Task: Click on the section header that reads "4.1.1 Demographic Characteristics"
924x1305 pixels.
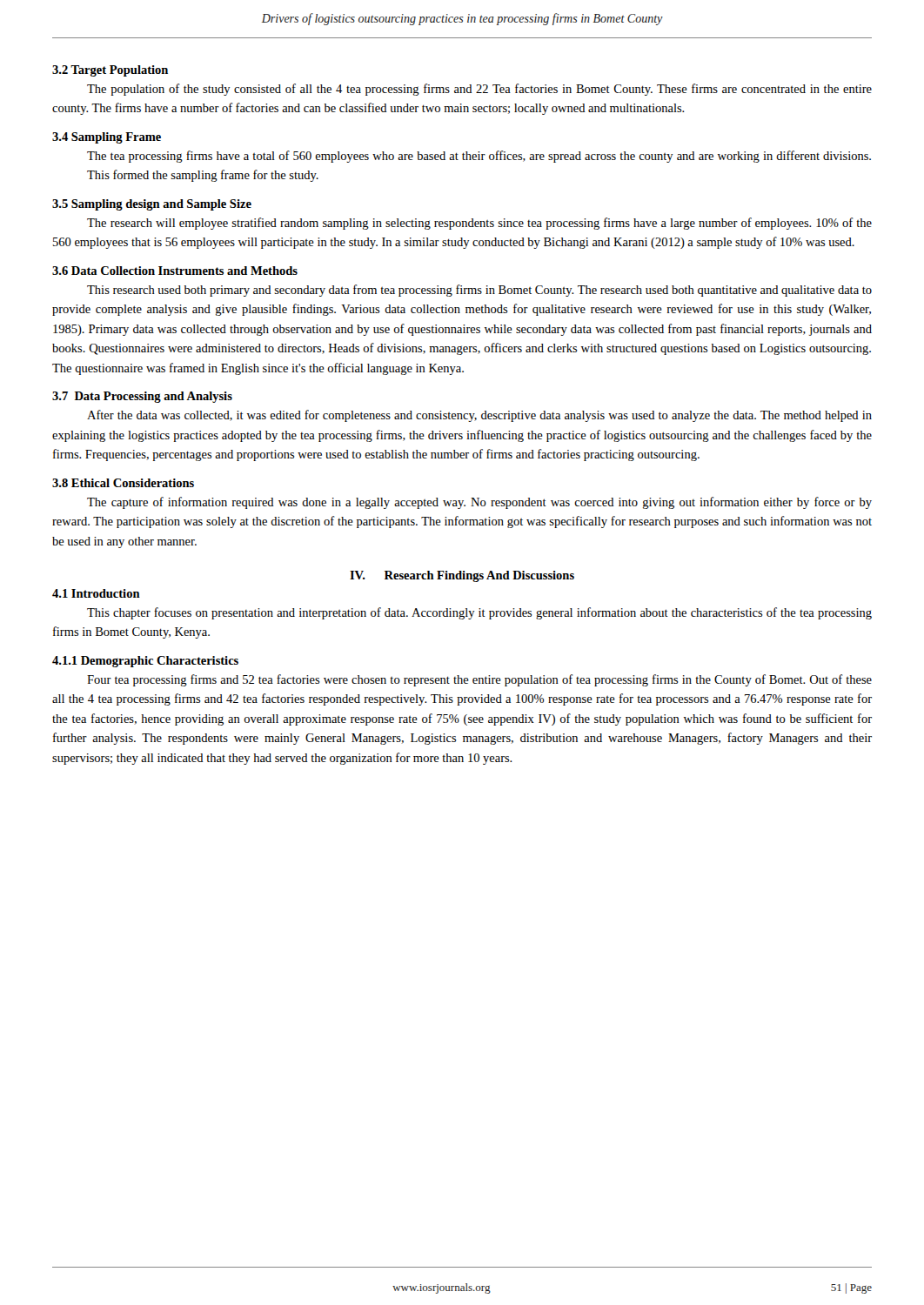Action: pyautogui.click(x=145, y=660)
